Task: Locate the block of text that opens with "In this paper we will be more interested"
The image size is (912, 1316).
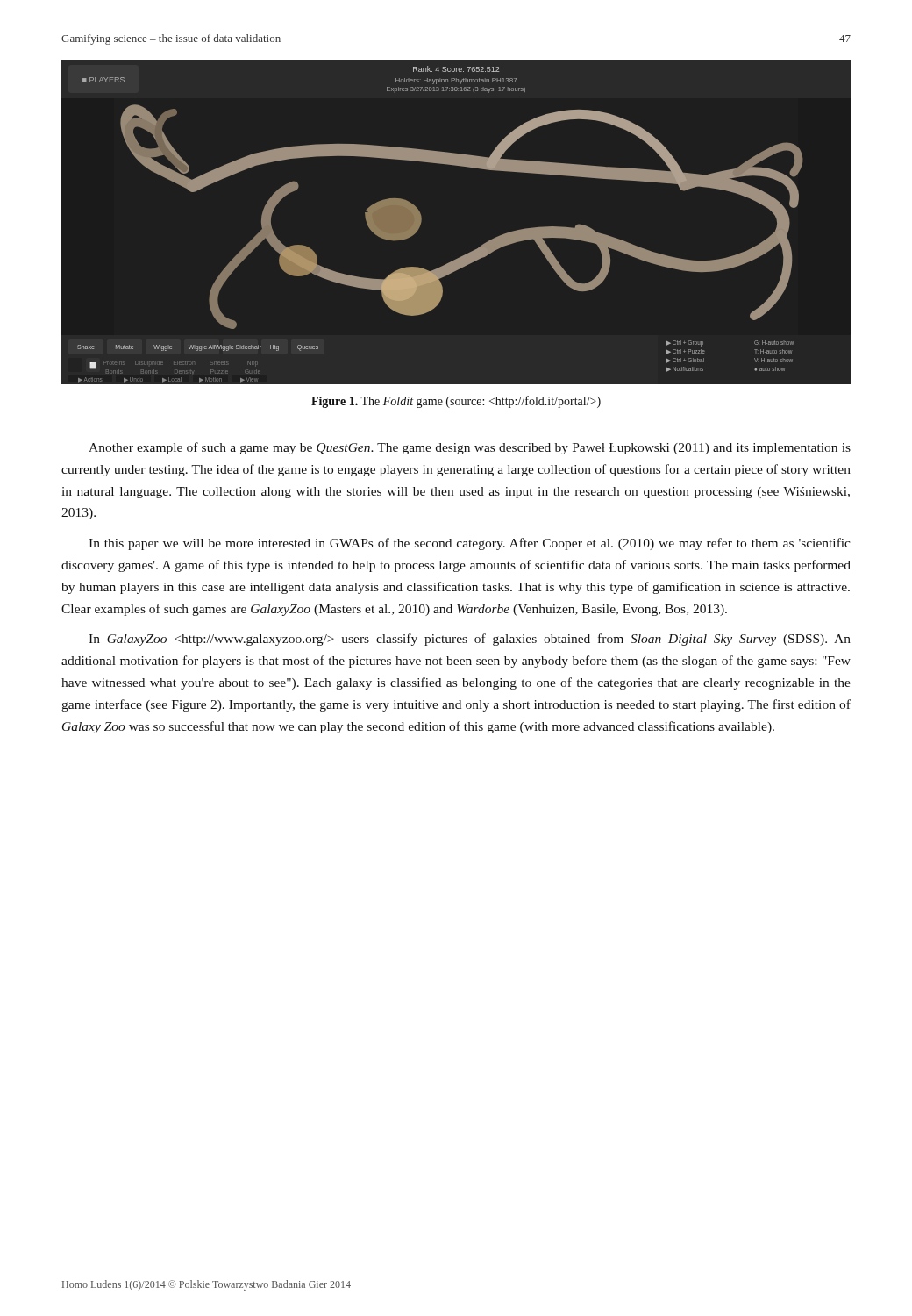Action: (x=456, y=576)
